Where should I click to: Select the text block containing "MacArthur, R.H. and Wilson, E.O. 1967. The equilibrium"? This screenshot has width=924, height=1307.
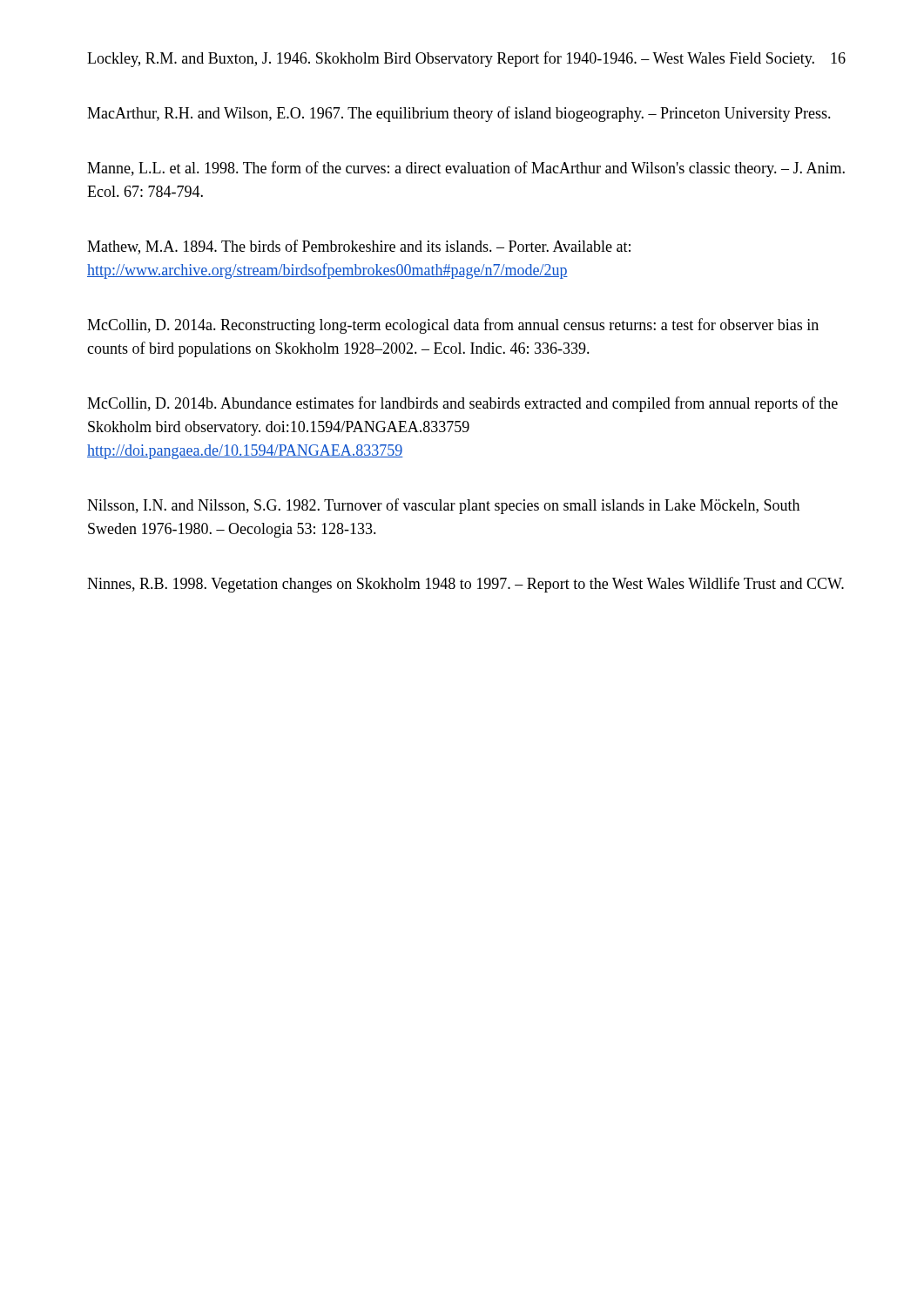pos(466,114)
